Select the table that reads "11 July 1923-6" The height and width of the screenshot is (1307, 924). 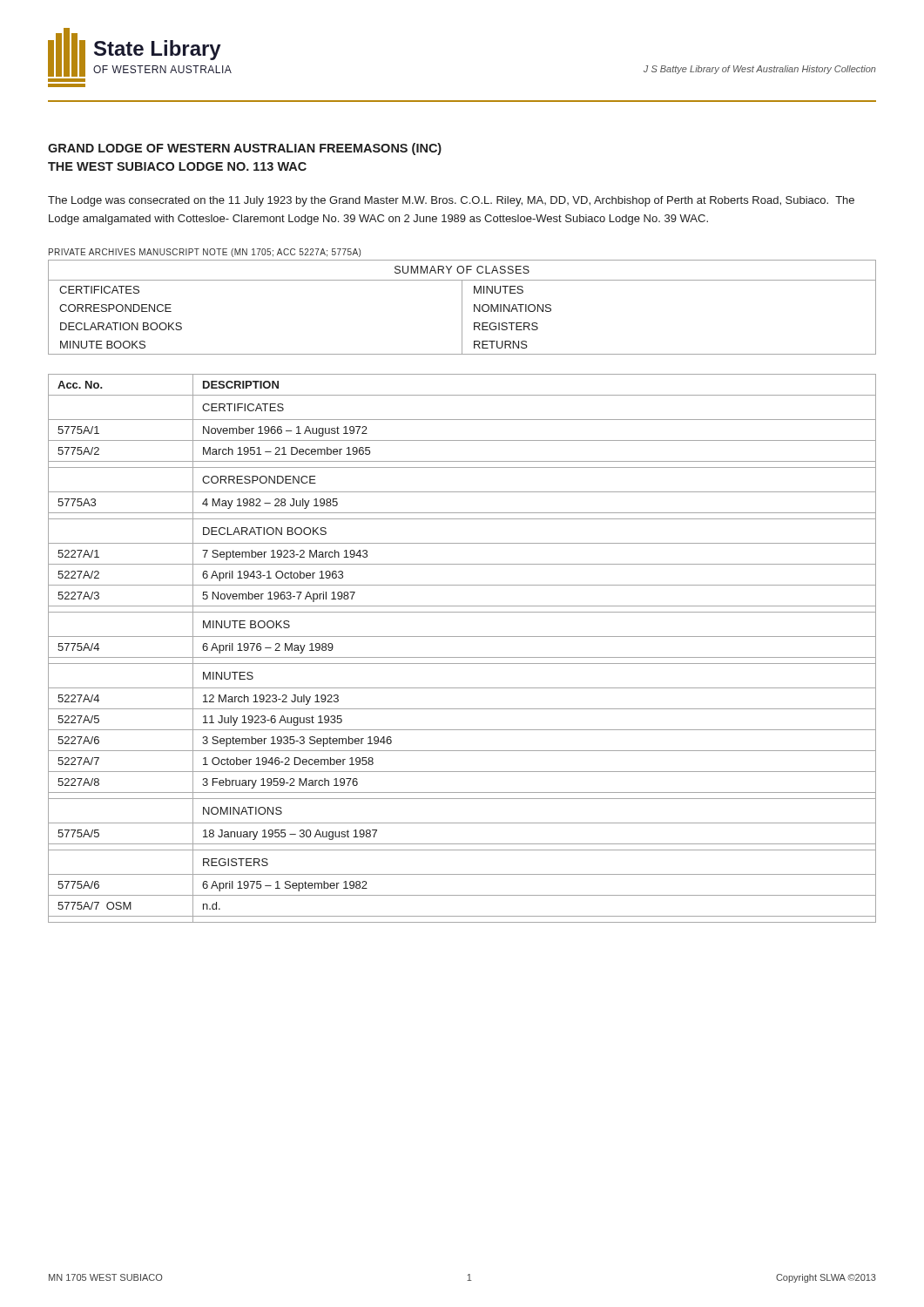pos(462,648)
